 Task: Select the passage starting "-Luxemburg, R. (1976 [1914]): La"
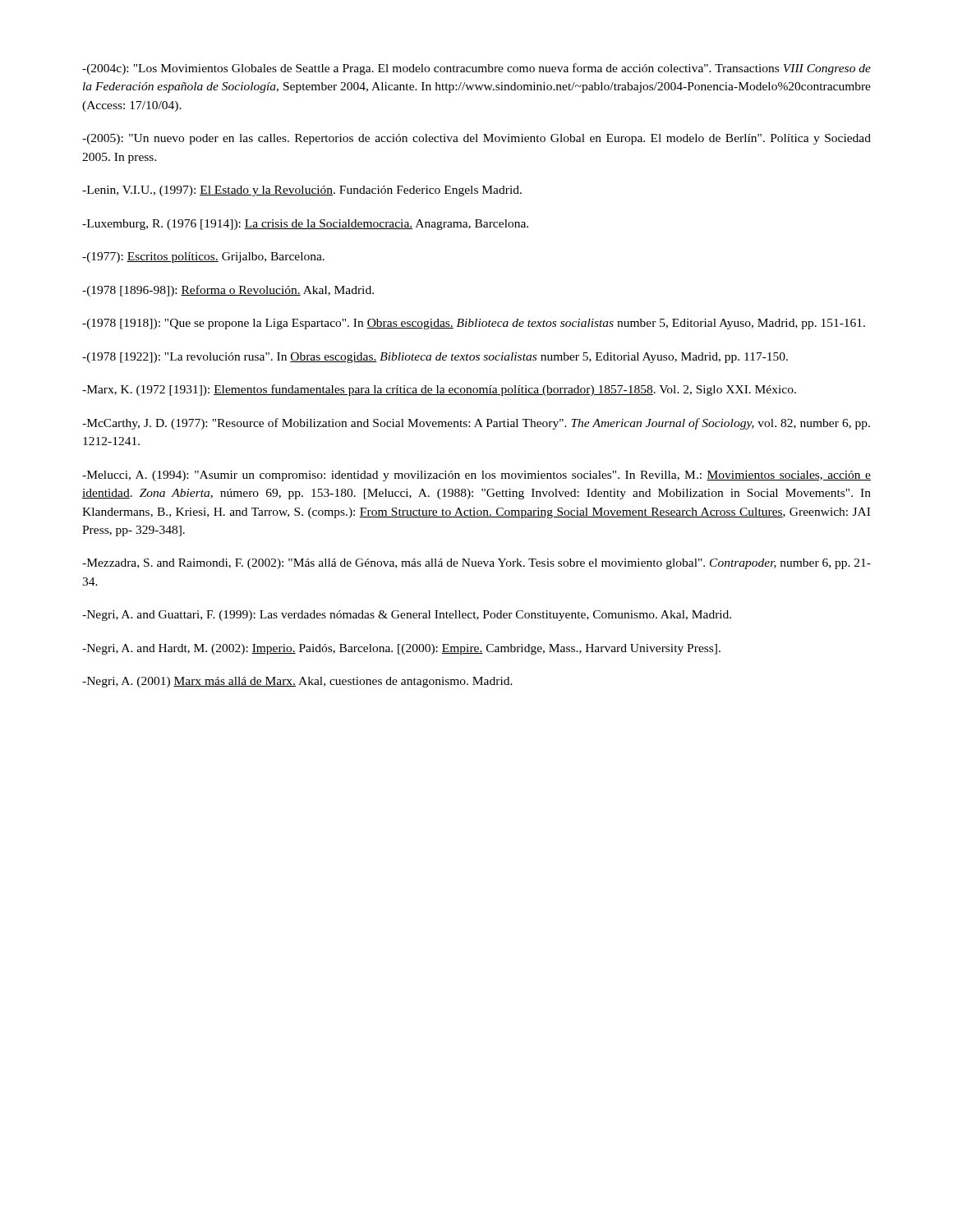[306, 223]
